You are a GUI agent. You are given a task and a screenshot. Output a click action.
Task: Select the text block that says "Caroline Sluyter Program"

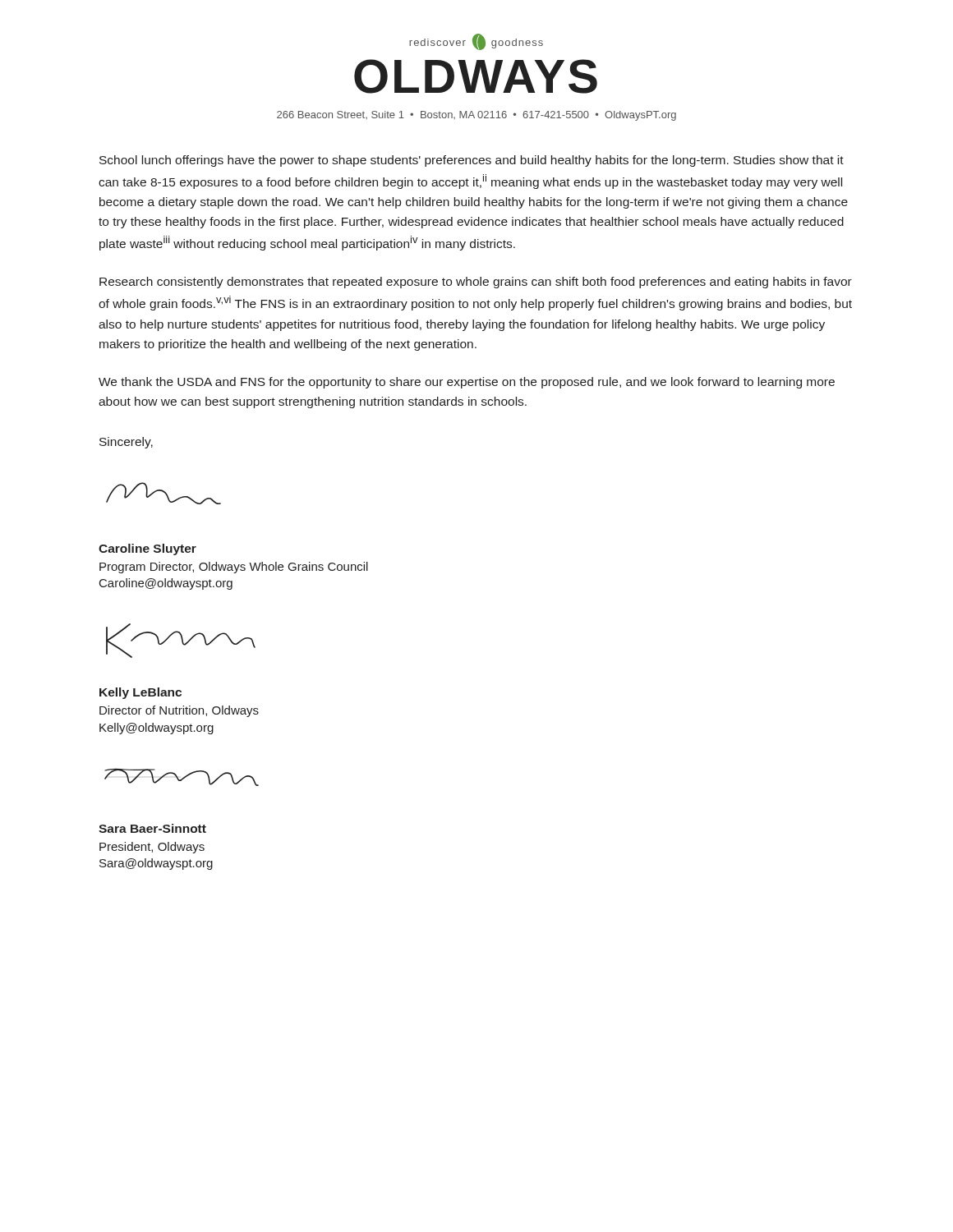coord(147,549)
